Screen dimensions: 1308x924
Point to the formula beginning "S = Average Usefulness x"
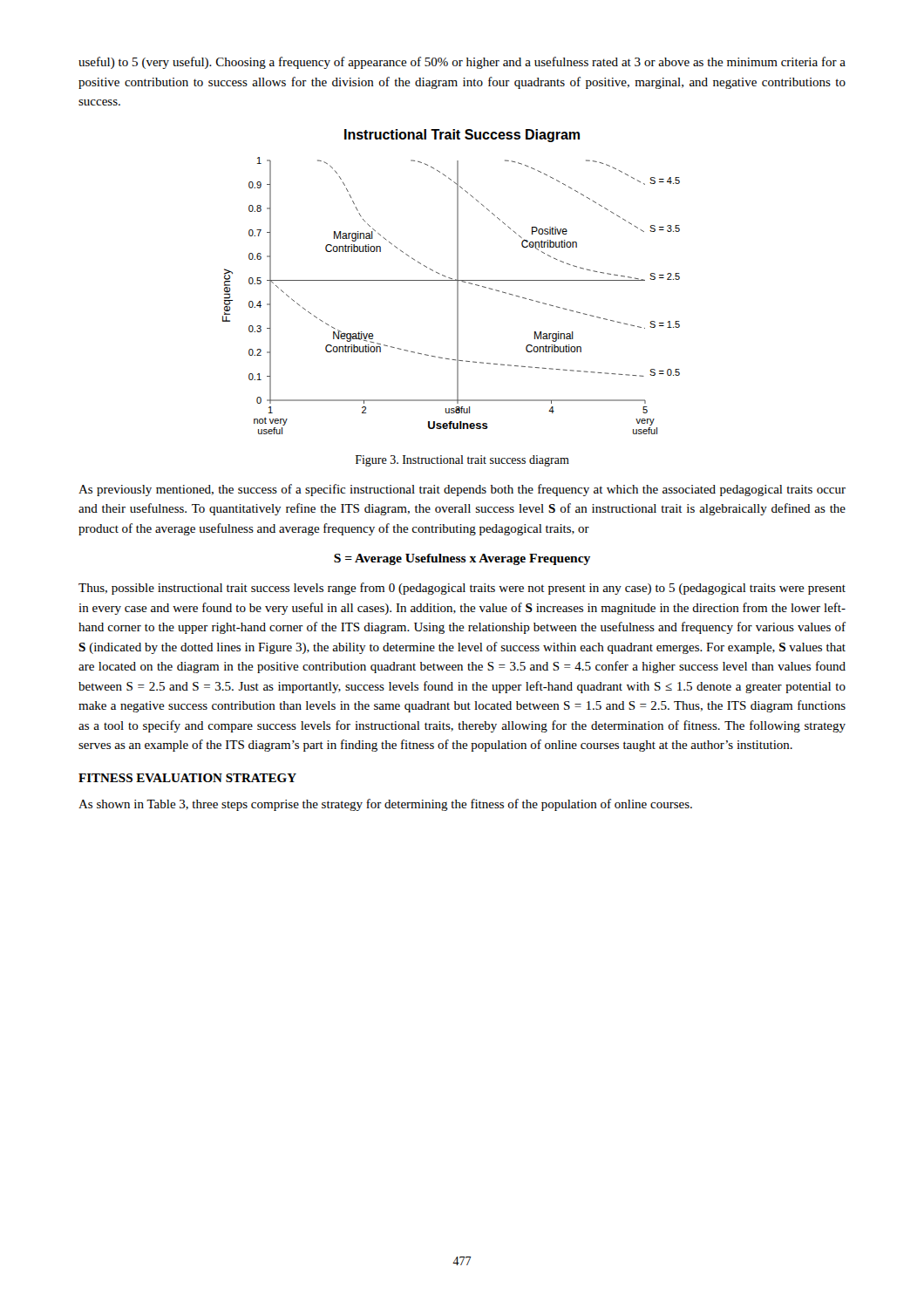pos(462,558)
